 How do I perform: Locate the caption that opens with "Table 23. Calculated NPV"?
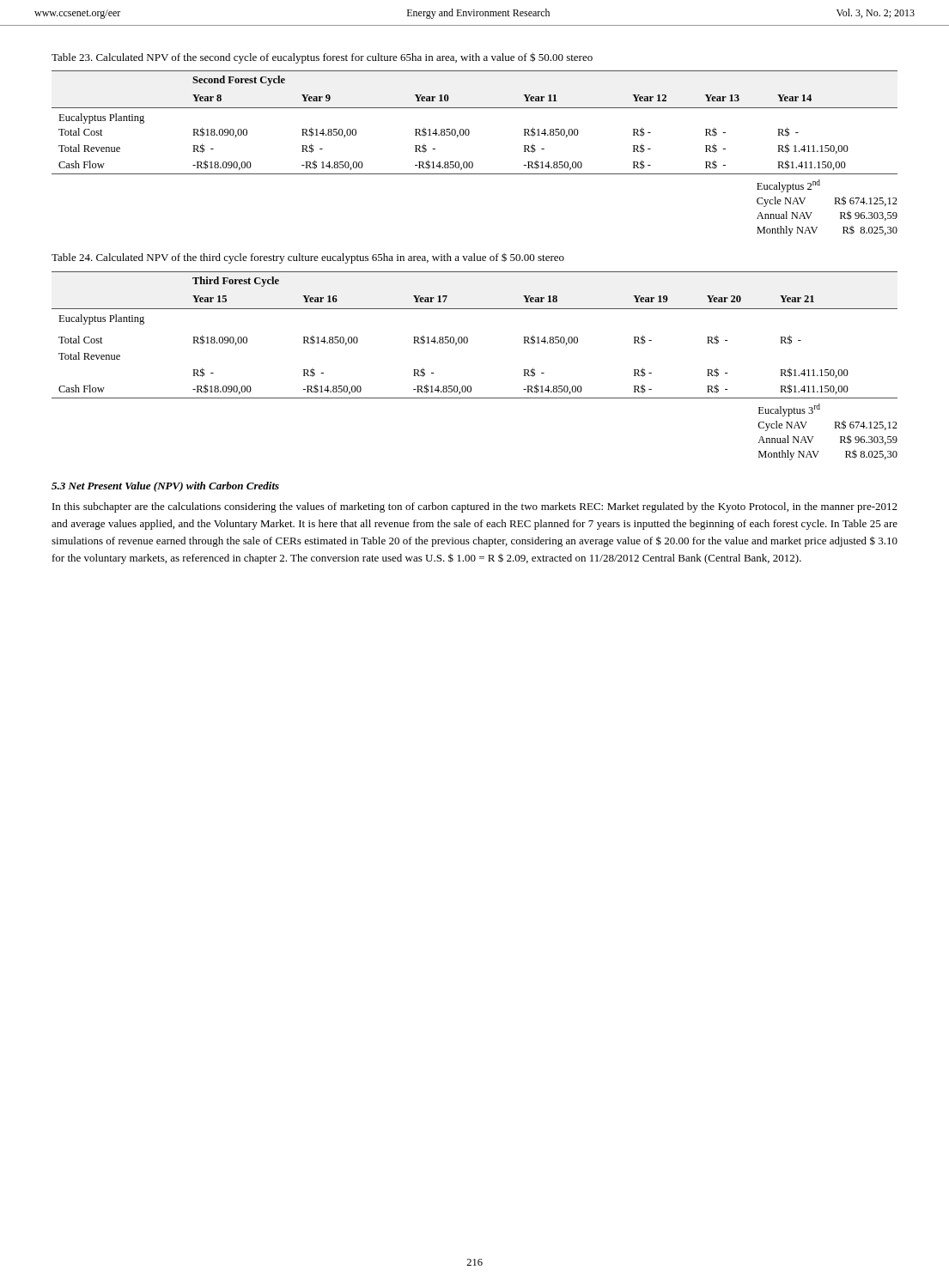(x=322, y=57)
